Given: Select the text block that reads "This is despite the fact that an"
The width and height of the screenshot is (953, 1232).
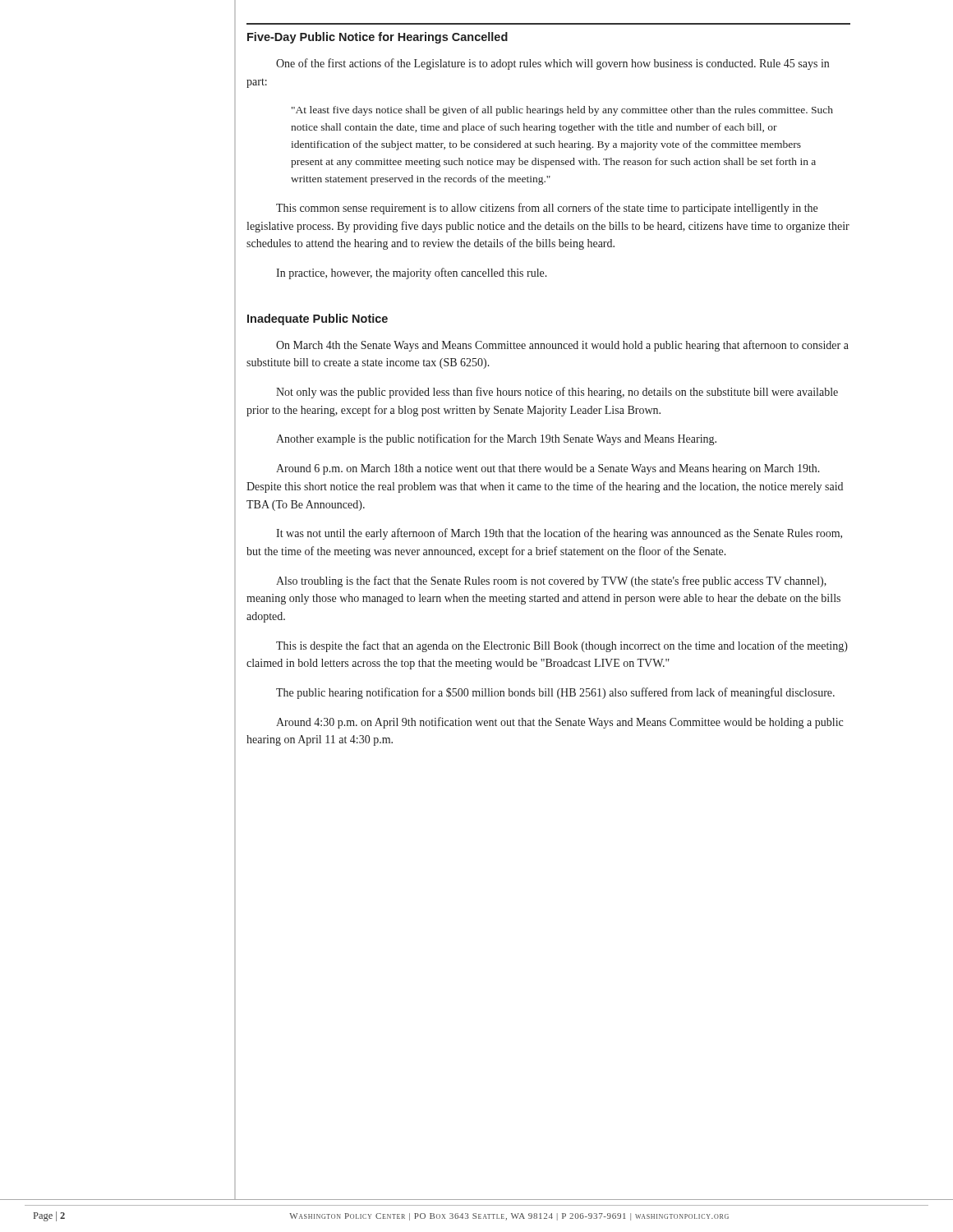Looking at the screenshot, I should tap(547, 655).
